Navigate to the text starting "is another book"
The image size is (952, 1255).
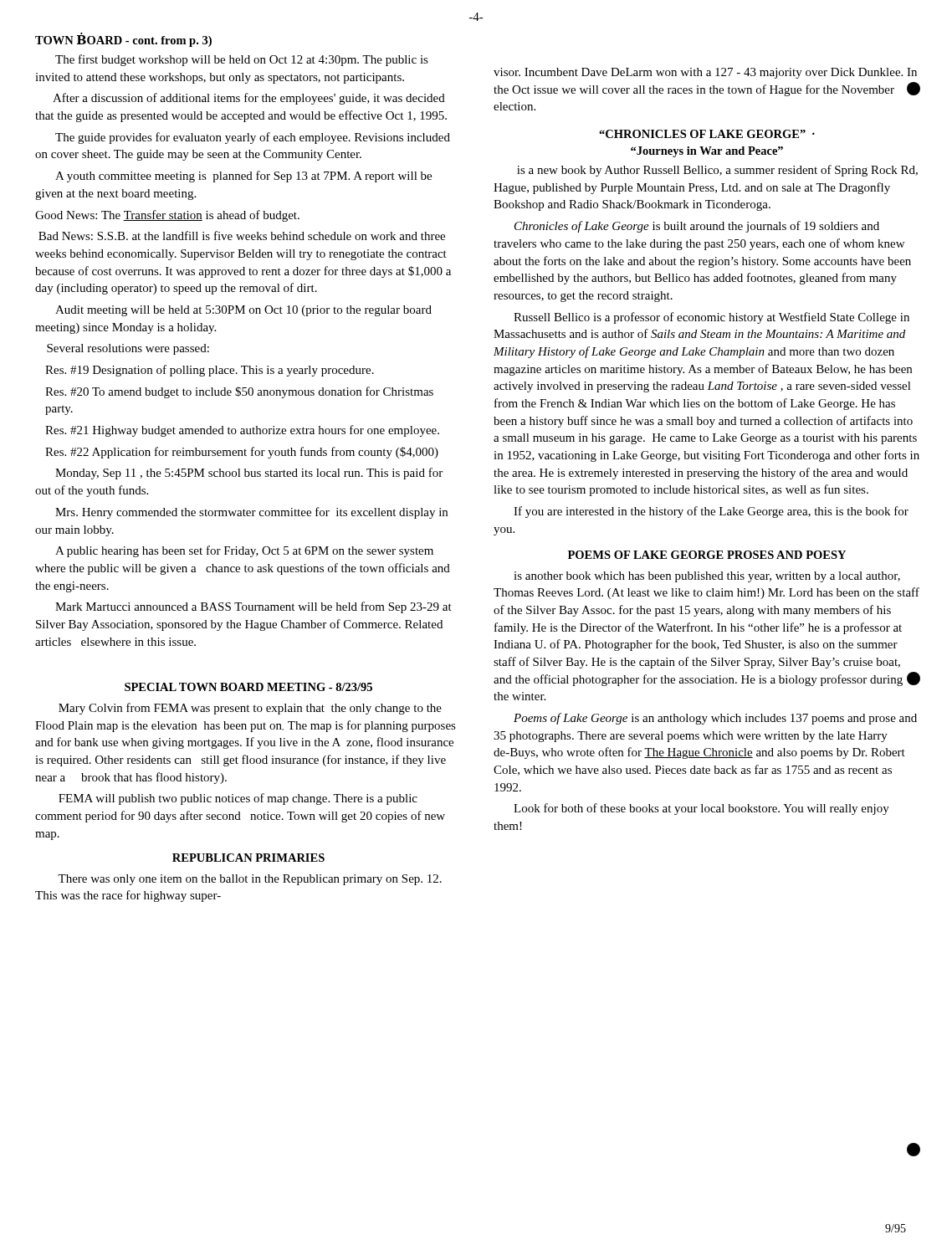[x=706, y=636]
